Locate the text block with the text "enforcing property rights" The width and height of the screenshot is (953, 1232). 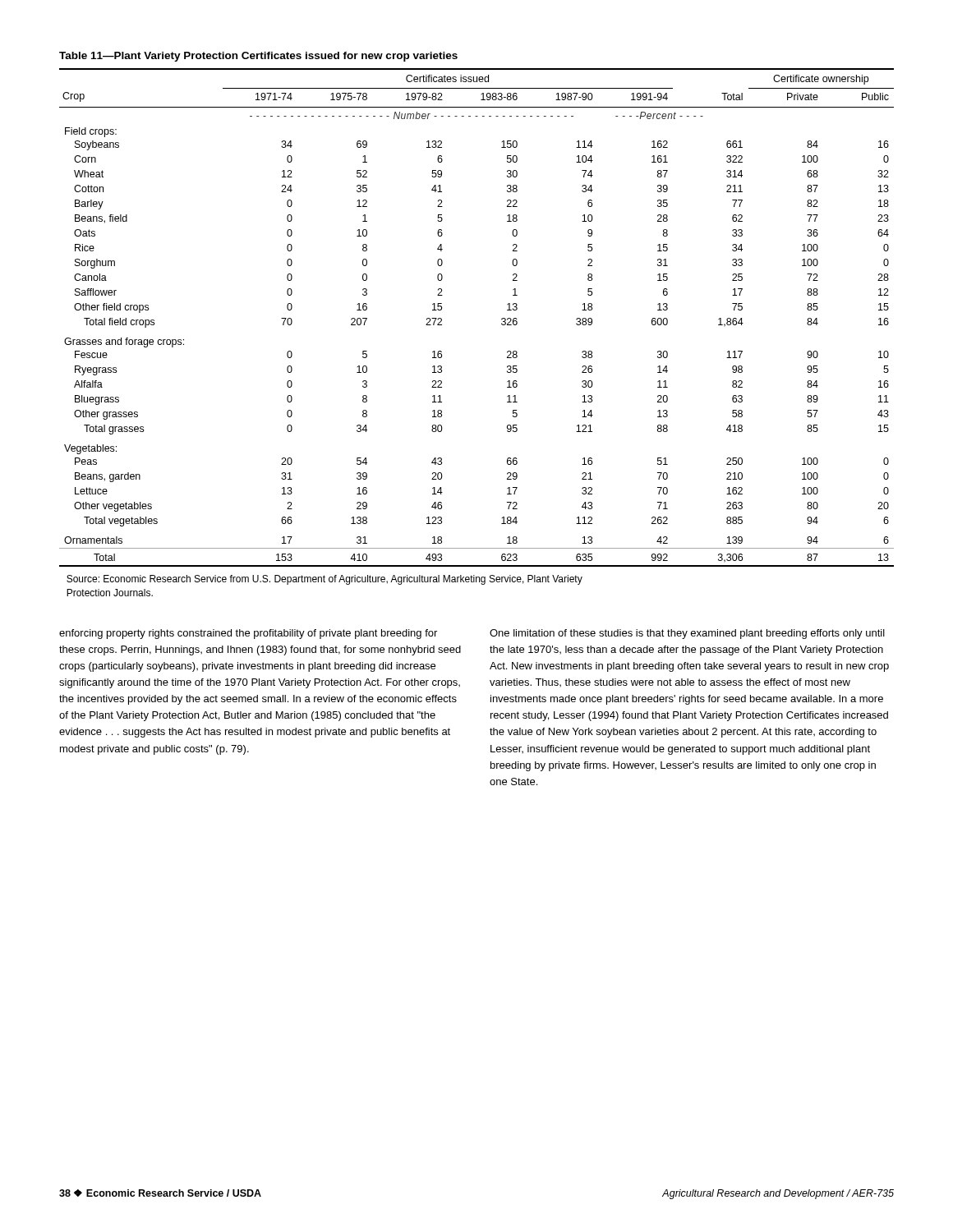[261, 691]
